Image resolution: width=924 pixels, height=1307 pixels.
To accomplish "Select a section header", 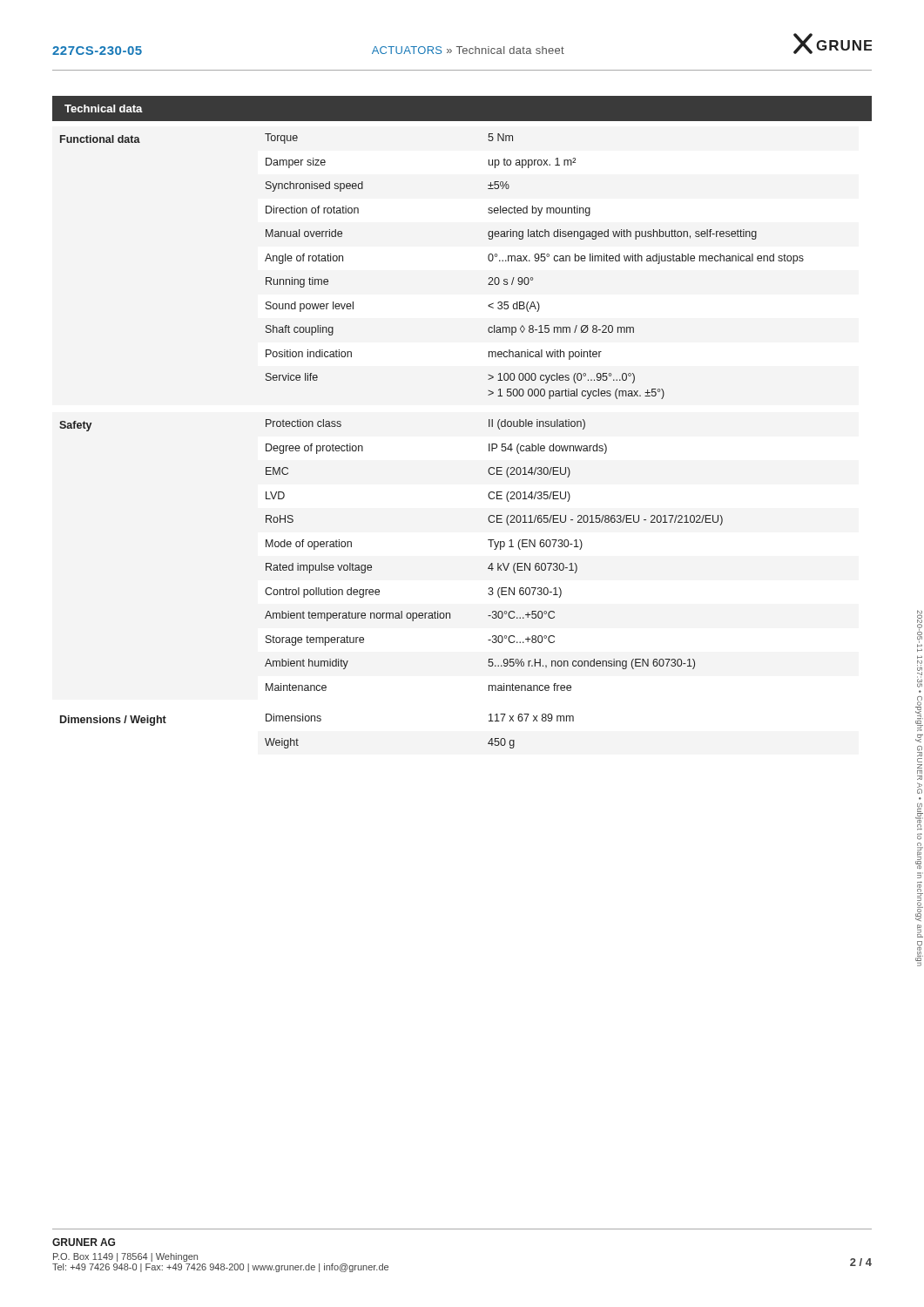I will coord(103,108).
